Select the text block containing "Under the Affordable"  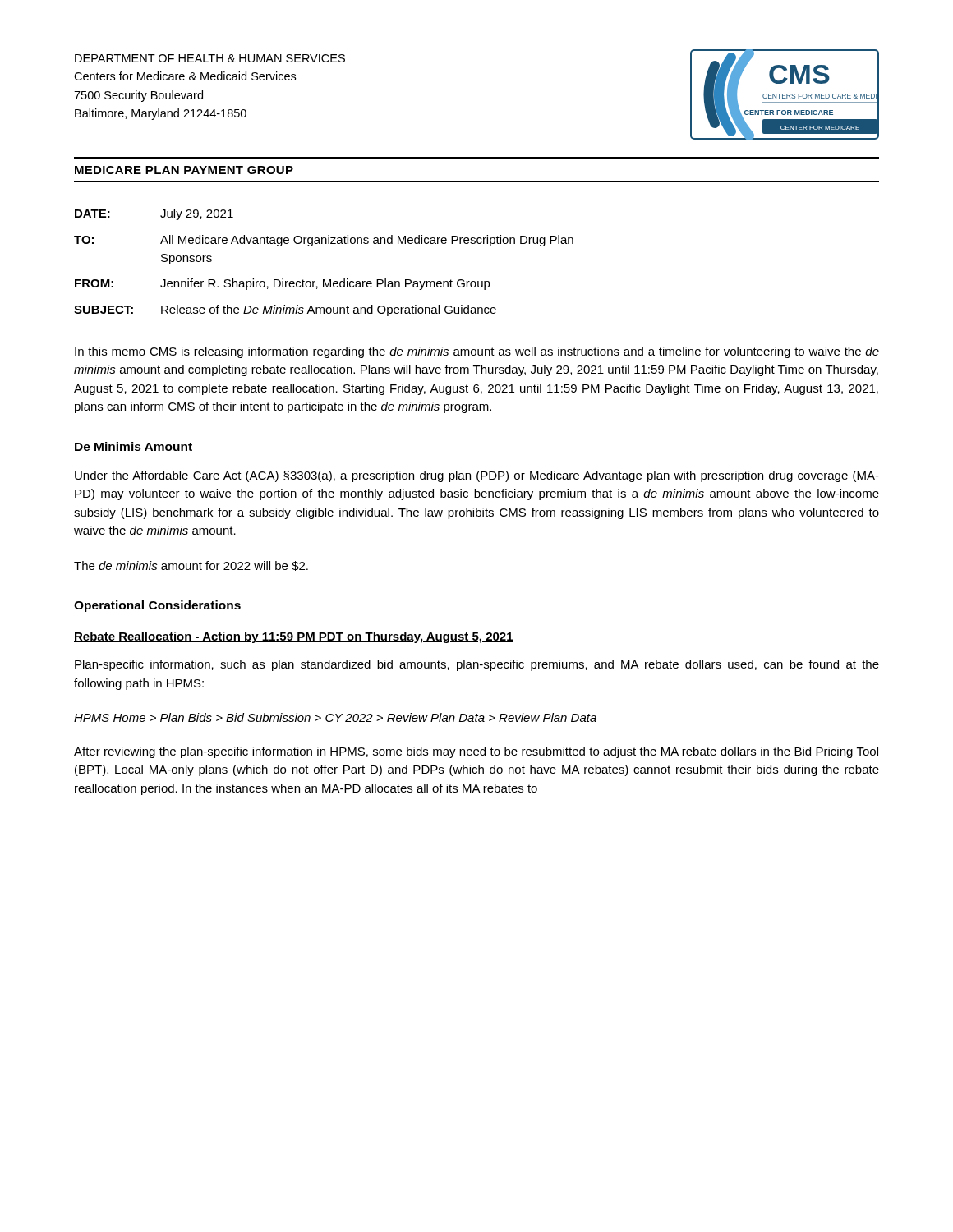tap(476, 503)
